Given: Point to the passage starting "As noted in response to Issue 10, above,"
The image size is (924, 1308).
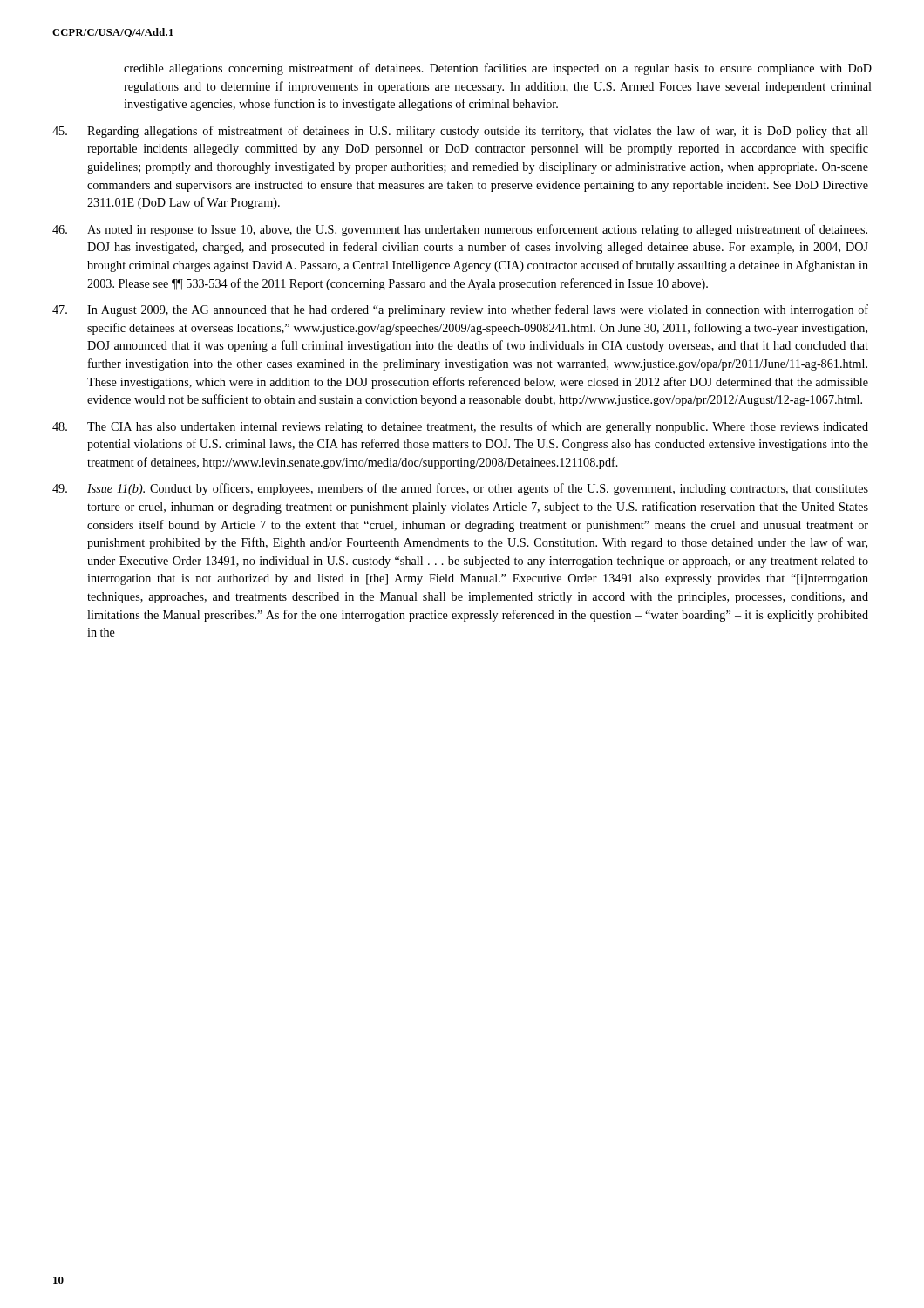Looking at the screenshot, I should click(460, 256).
